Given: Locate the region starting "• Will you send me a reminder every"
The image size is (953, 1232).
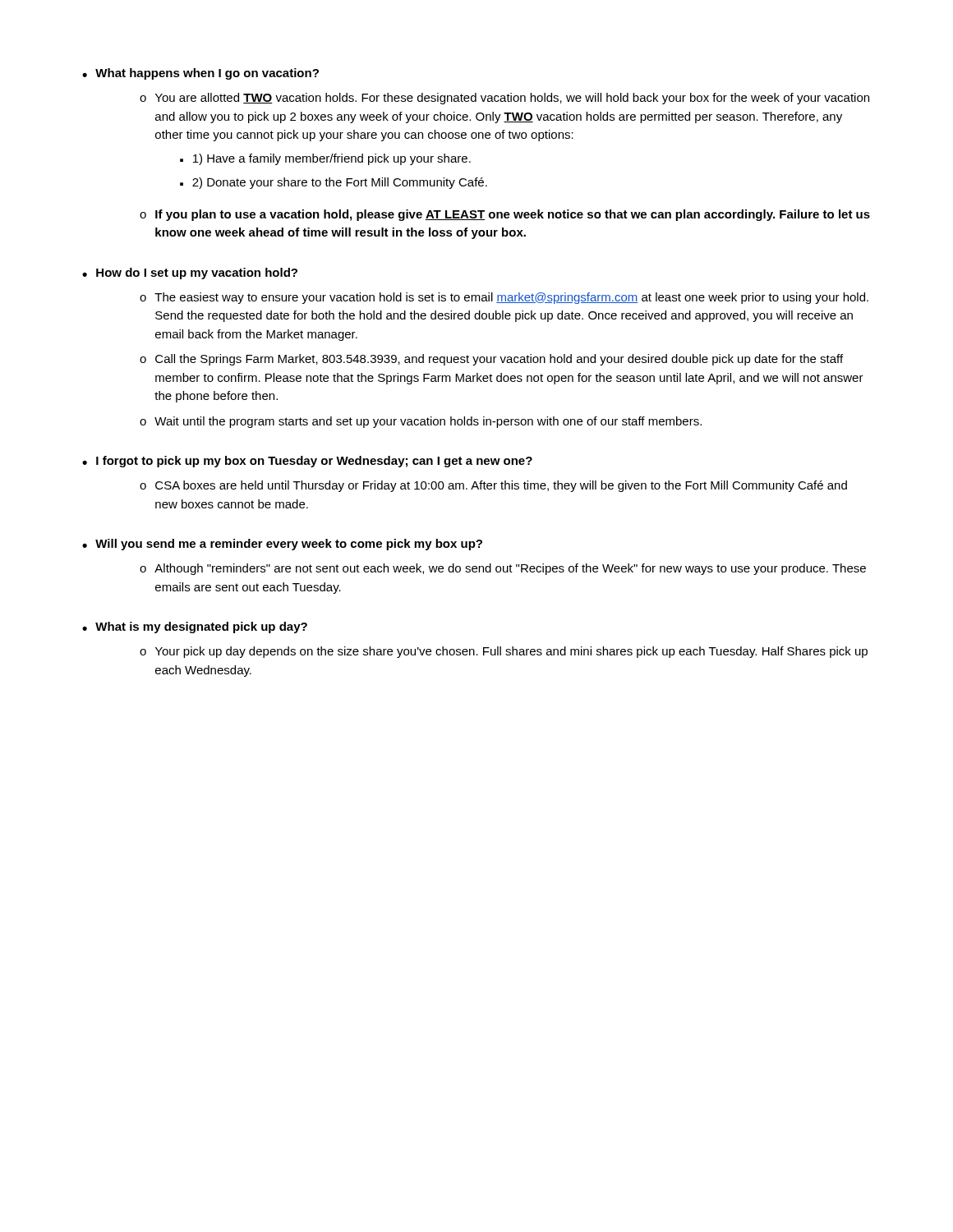Looking at the screenshot, I should pyautogui.click(x=283, y=545).
